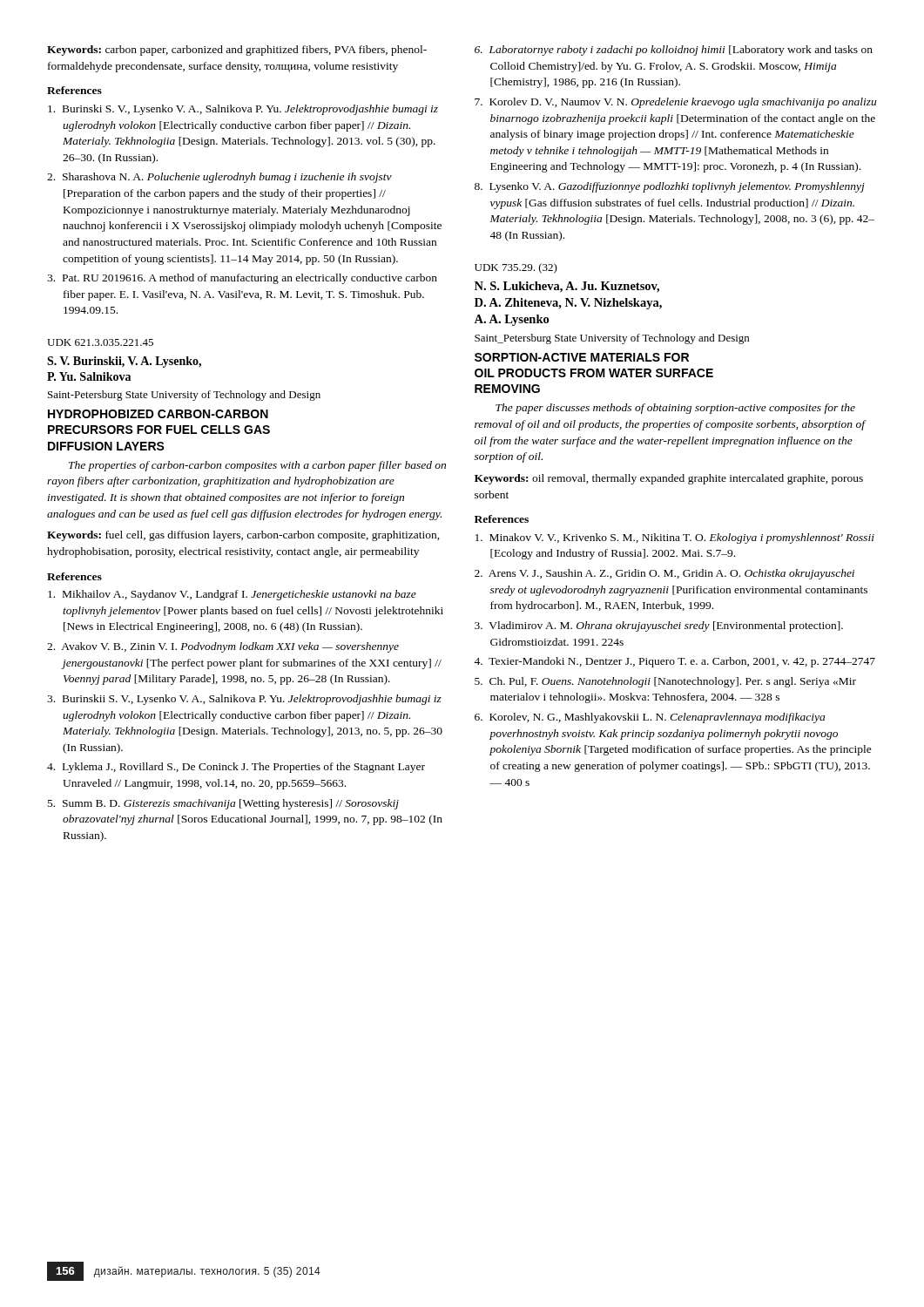This screenshot has height=1307, width=924.
Task: Click the passage that begins "Burinski S. V., Lysenko"
Action: [x=248, y=133]
